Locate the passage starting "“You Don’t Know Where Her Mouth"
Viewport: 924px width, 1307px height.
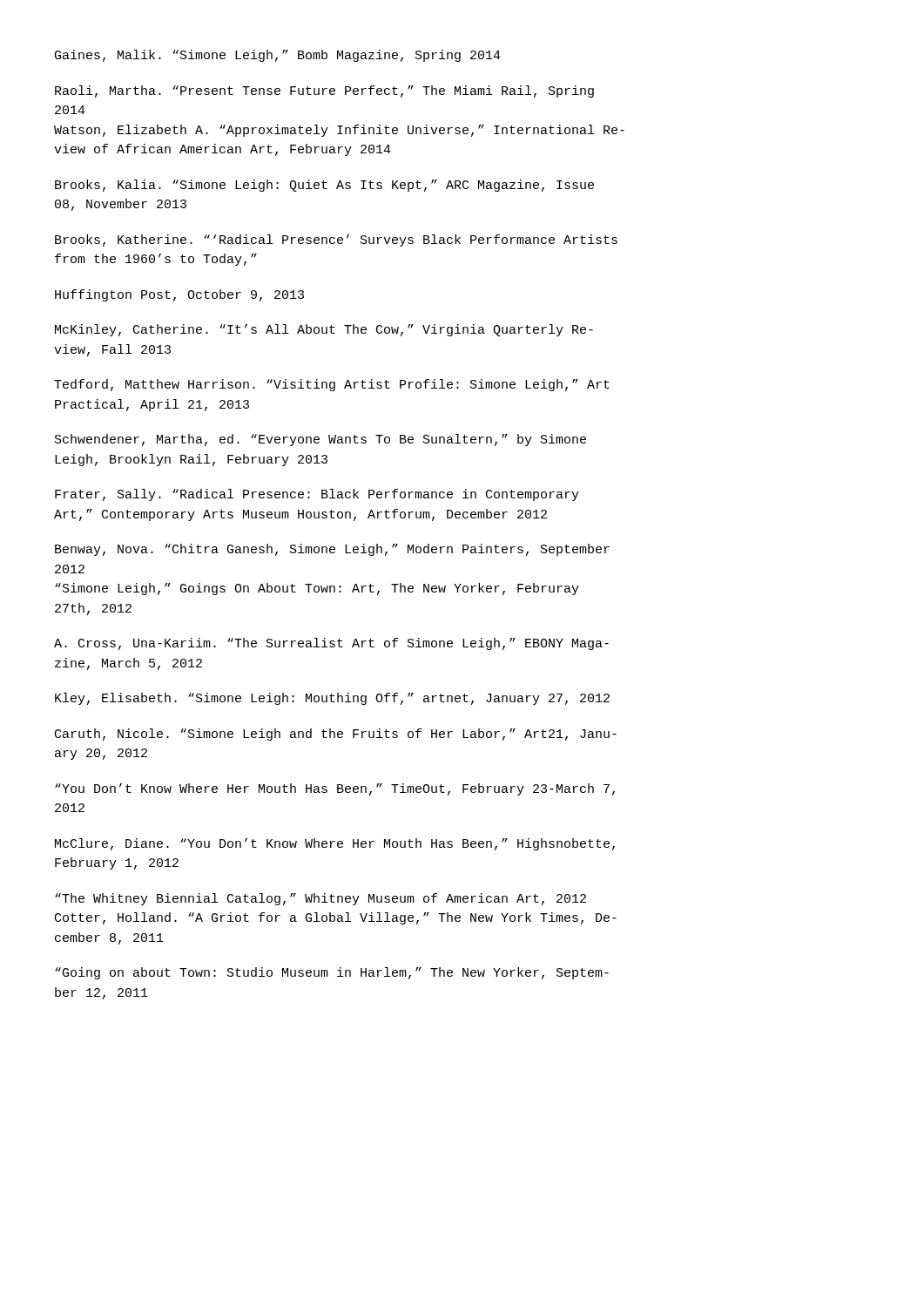coord(336,799)
